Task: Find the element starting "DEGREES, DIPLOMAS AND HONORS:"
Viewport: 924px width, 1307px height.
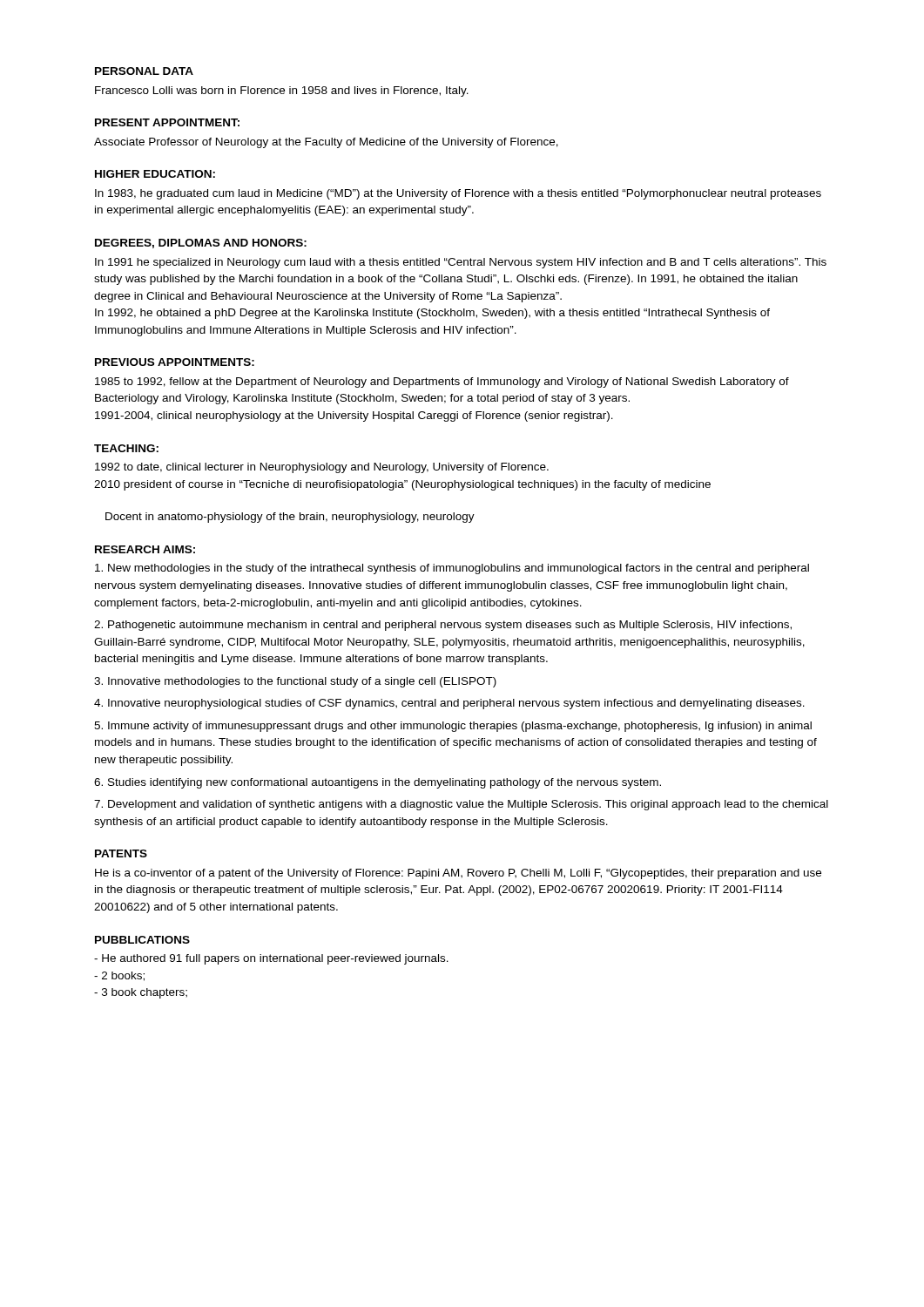Action: coord(201,243)
